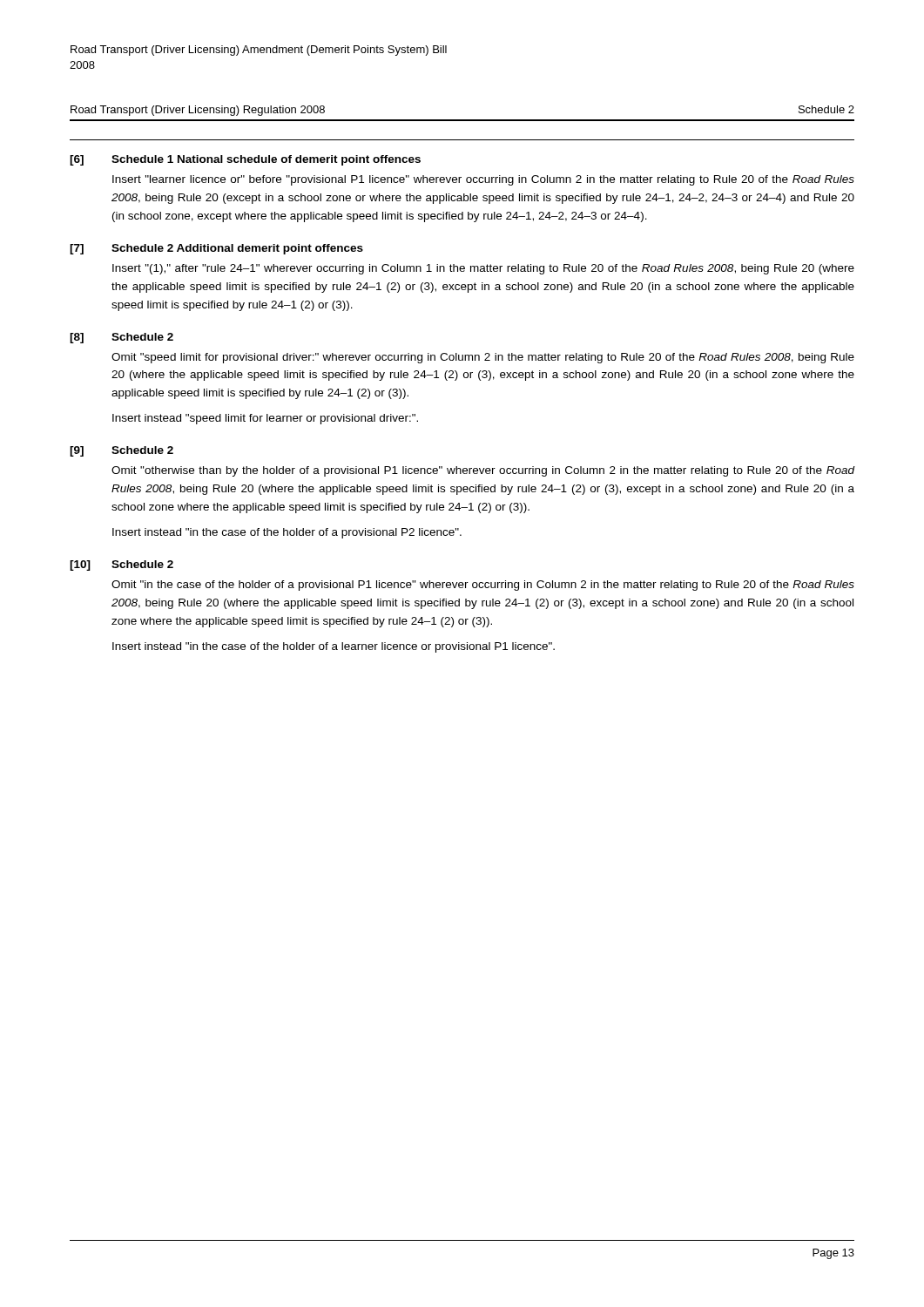Select the text block that says "Omit "speed limit for provisional driver:""
Image resolution: width=924 pixels, height=1307 pixels.
coord(483,376)
